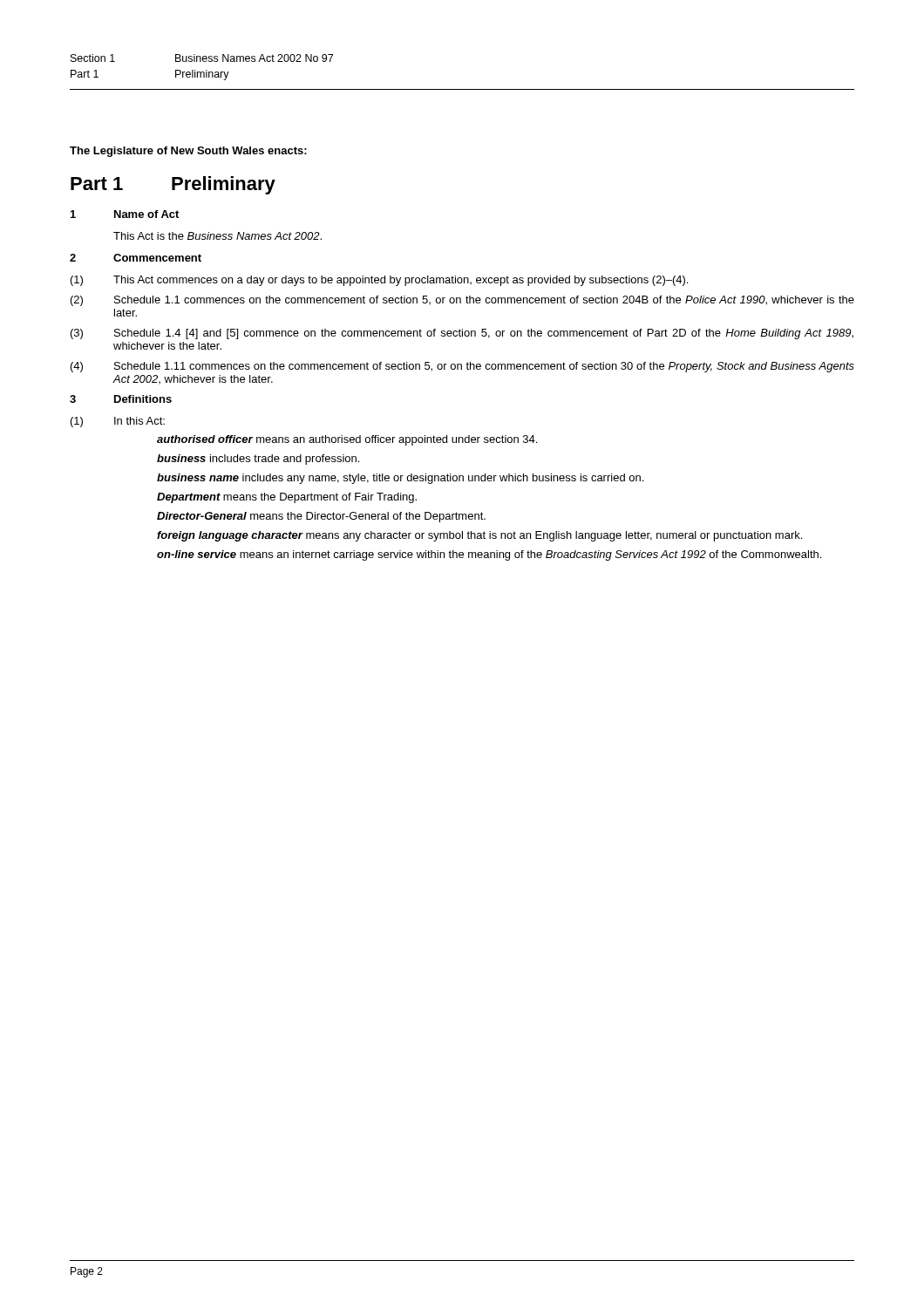Point to the text block starting "(2) Schedule 1.1"
Screen dimensions: 1308x924
point(462,306)
